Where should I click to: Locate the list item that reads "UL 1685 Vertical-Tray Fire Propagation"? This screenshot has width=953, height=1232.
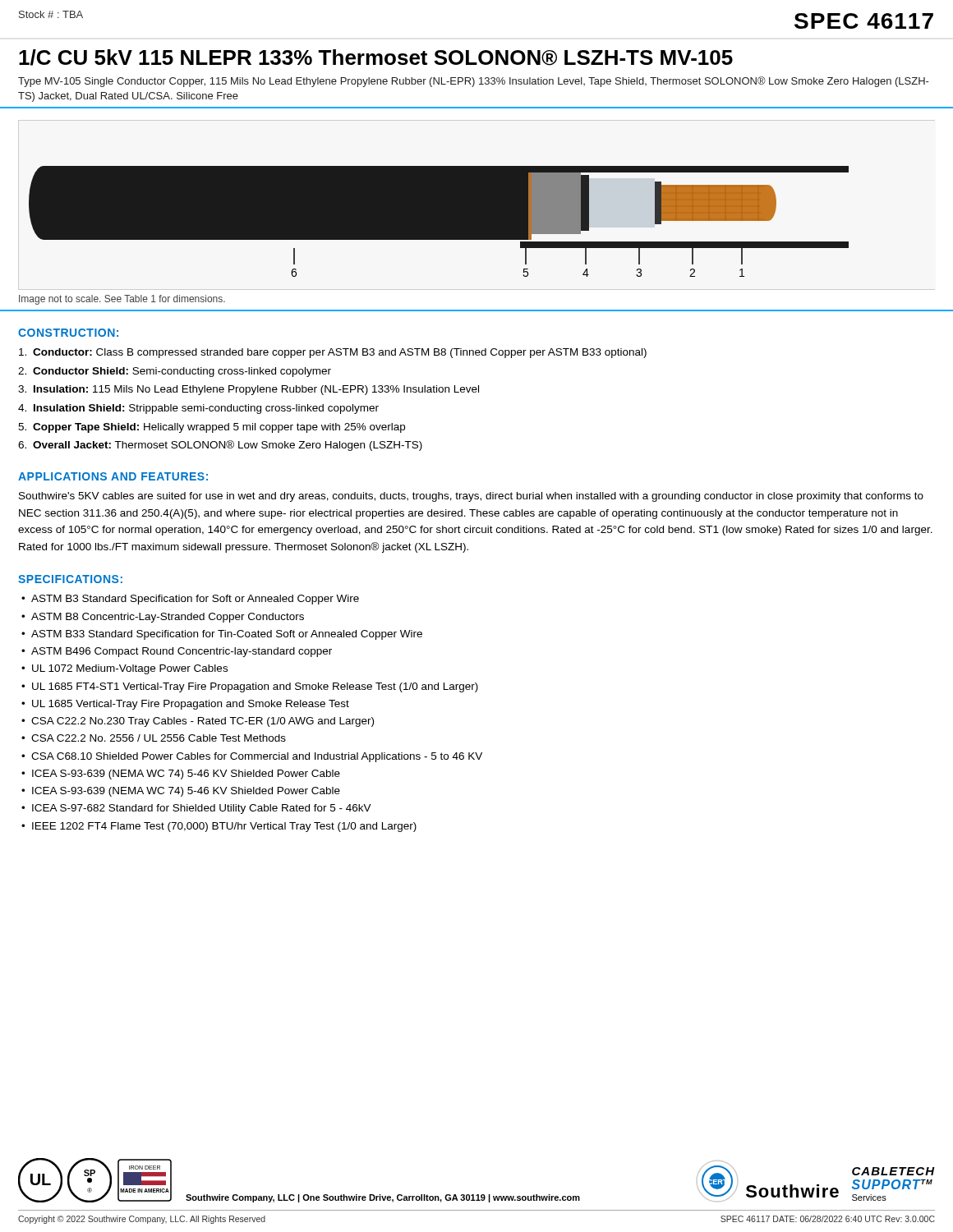[x=190, y=703]
